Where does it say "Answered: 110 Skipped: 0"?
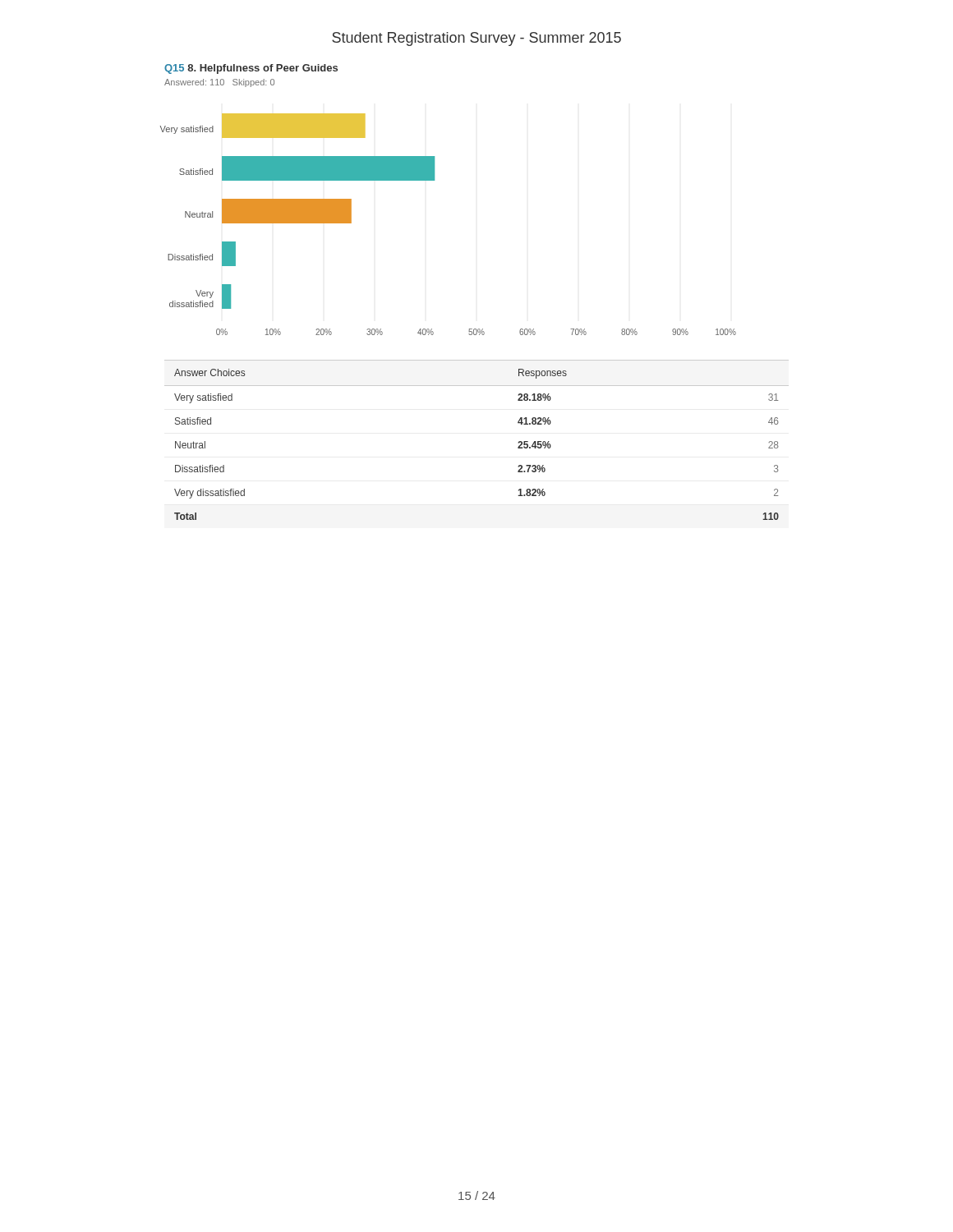The height and width of the screenshot is (1232, 953). [220, 82]
